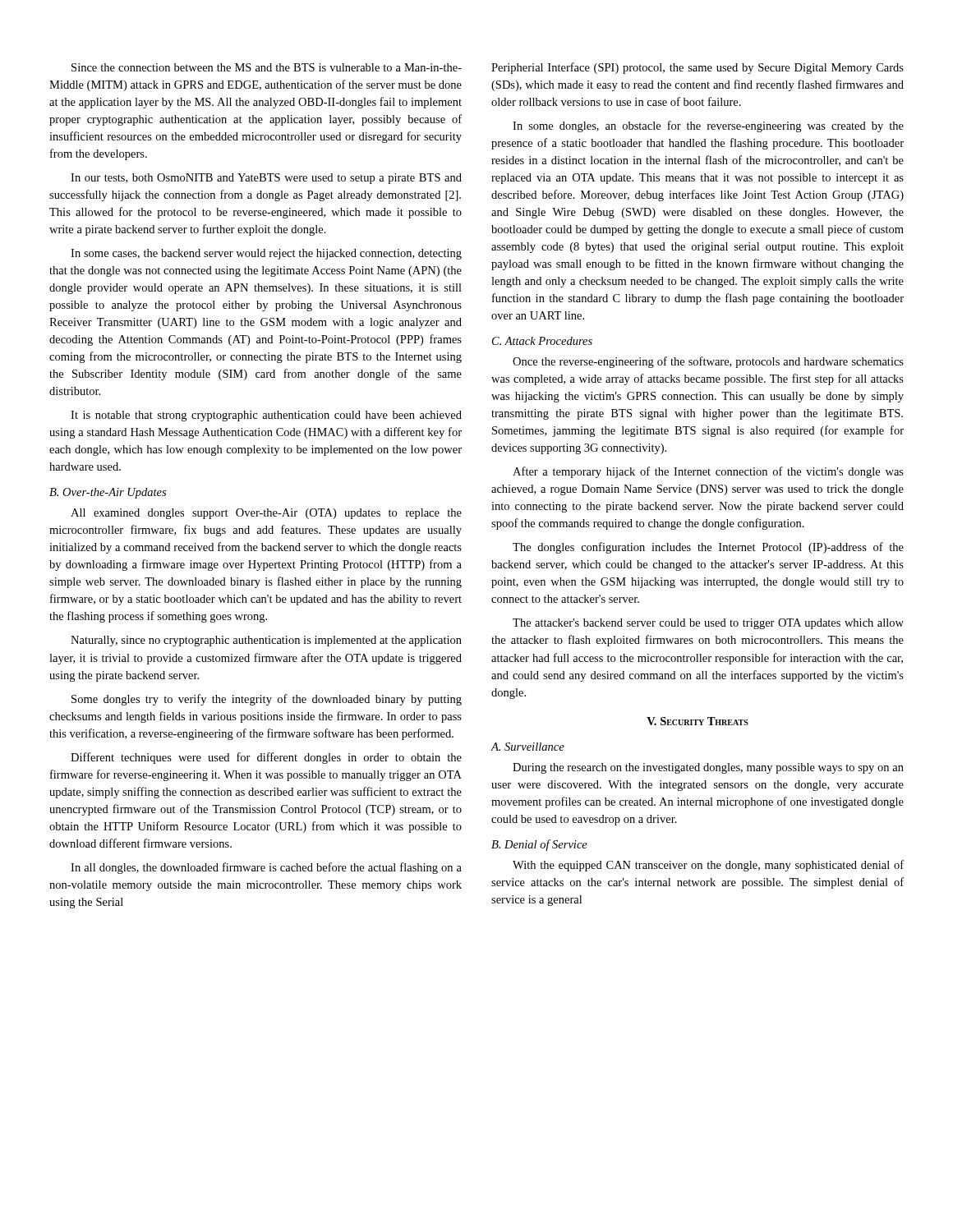The width and height of the screenshot is (953, 1232).
Task: Where is the passage that starts "In our tests, both OsmoNITB"?
Action: 255,204
